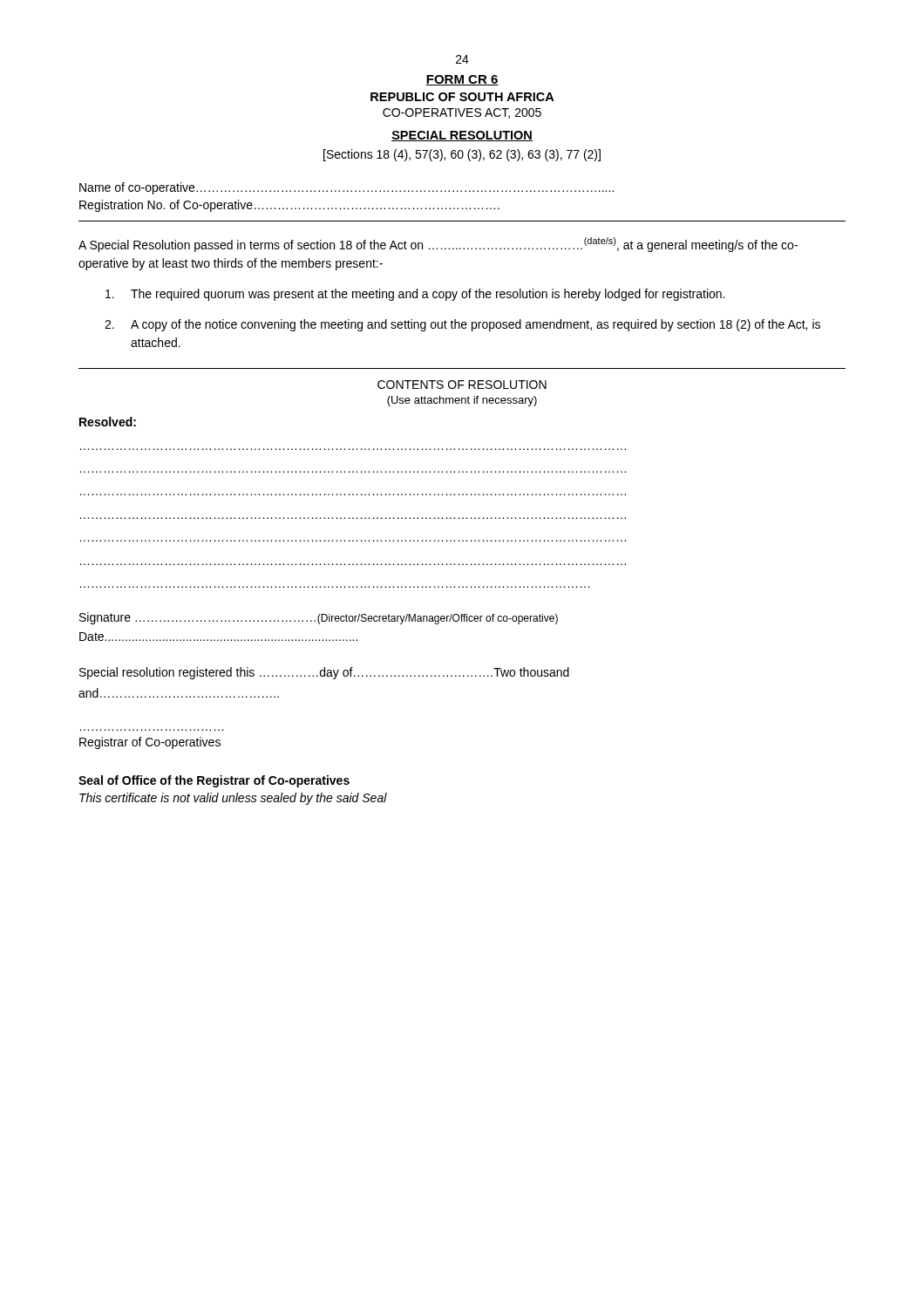The height and width of the screenshot is (1308, 924).
Task: Point to "Registrar of Co-operatives"
Action: [150, 742]
